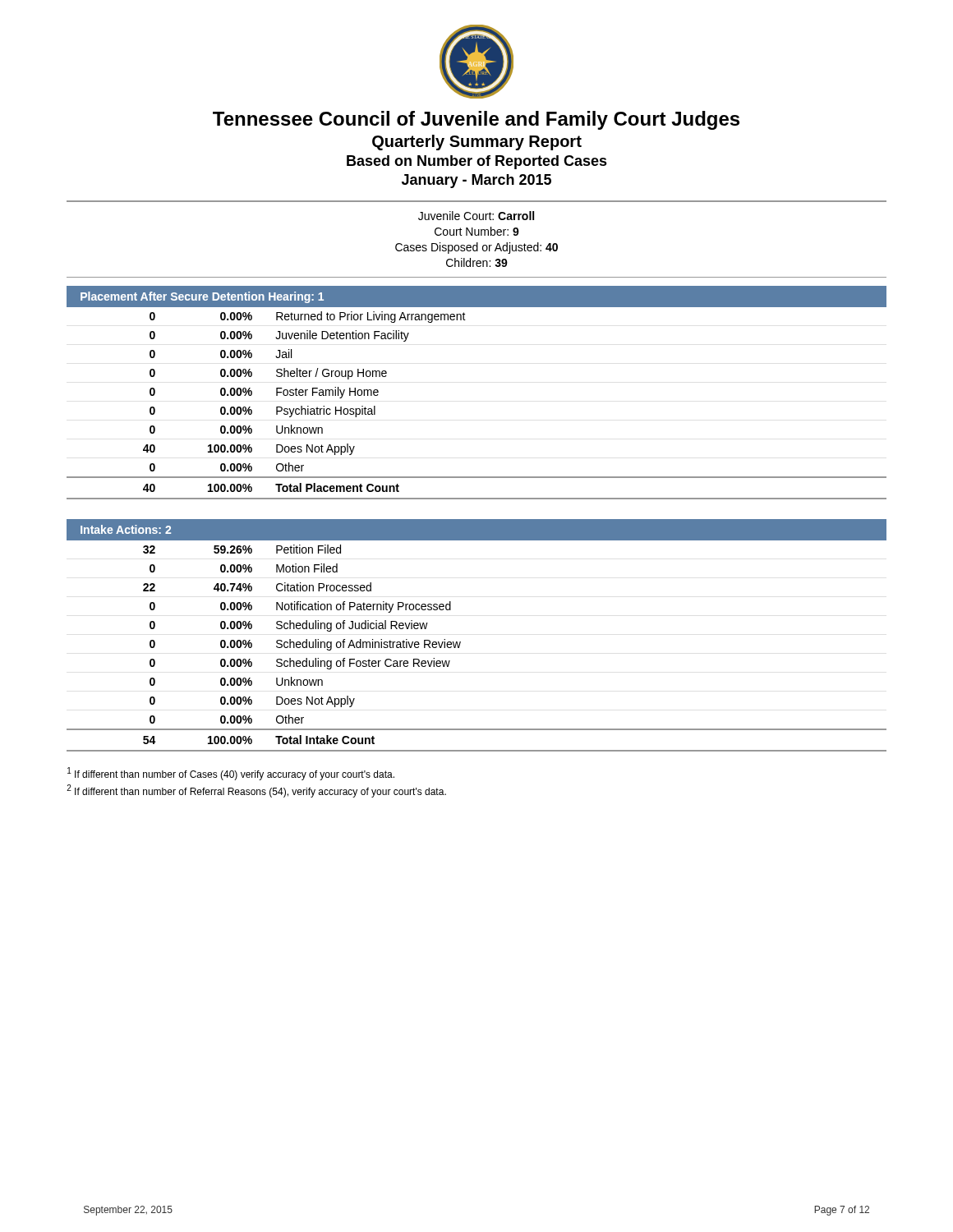953x1232 pixels.
Task: Click on the region starting "January - March 2015"
Action: [476, 180]
